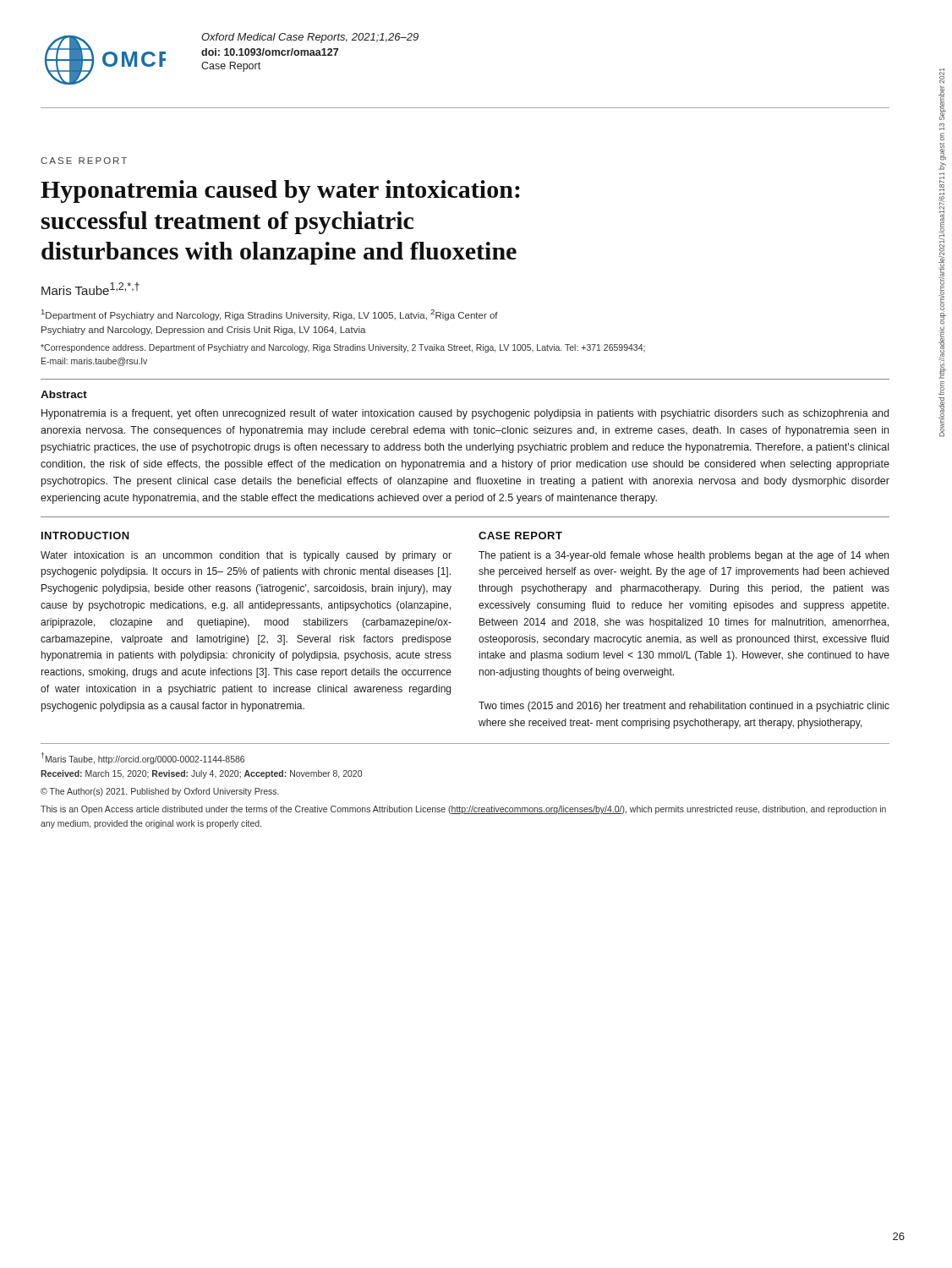Select the logo
The image size is (952, 1268).
[x=108, y=61]
